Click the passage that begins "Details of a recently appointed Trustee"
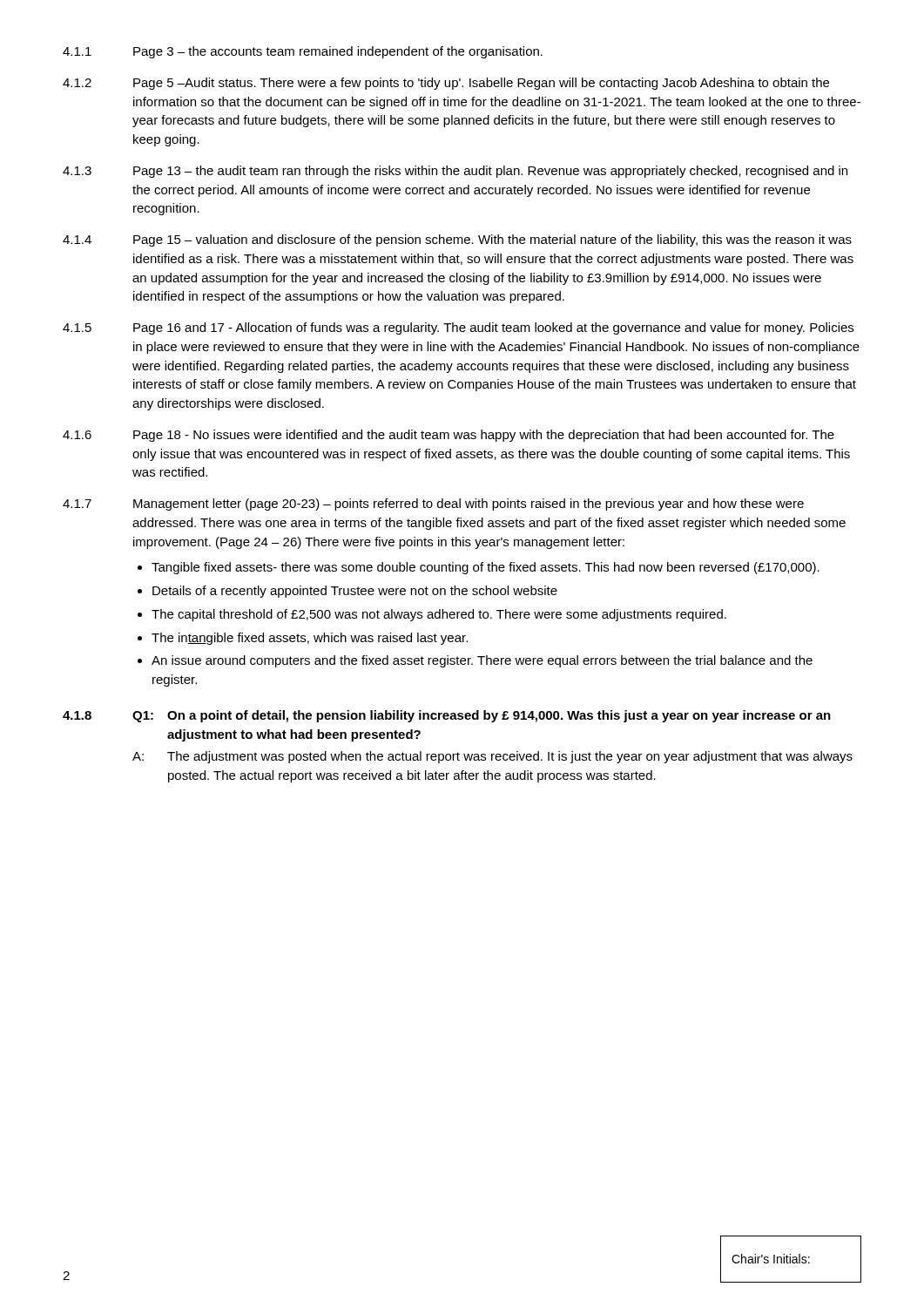This screenshot has width=924, height=1307. (354, 590)
